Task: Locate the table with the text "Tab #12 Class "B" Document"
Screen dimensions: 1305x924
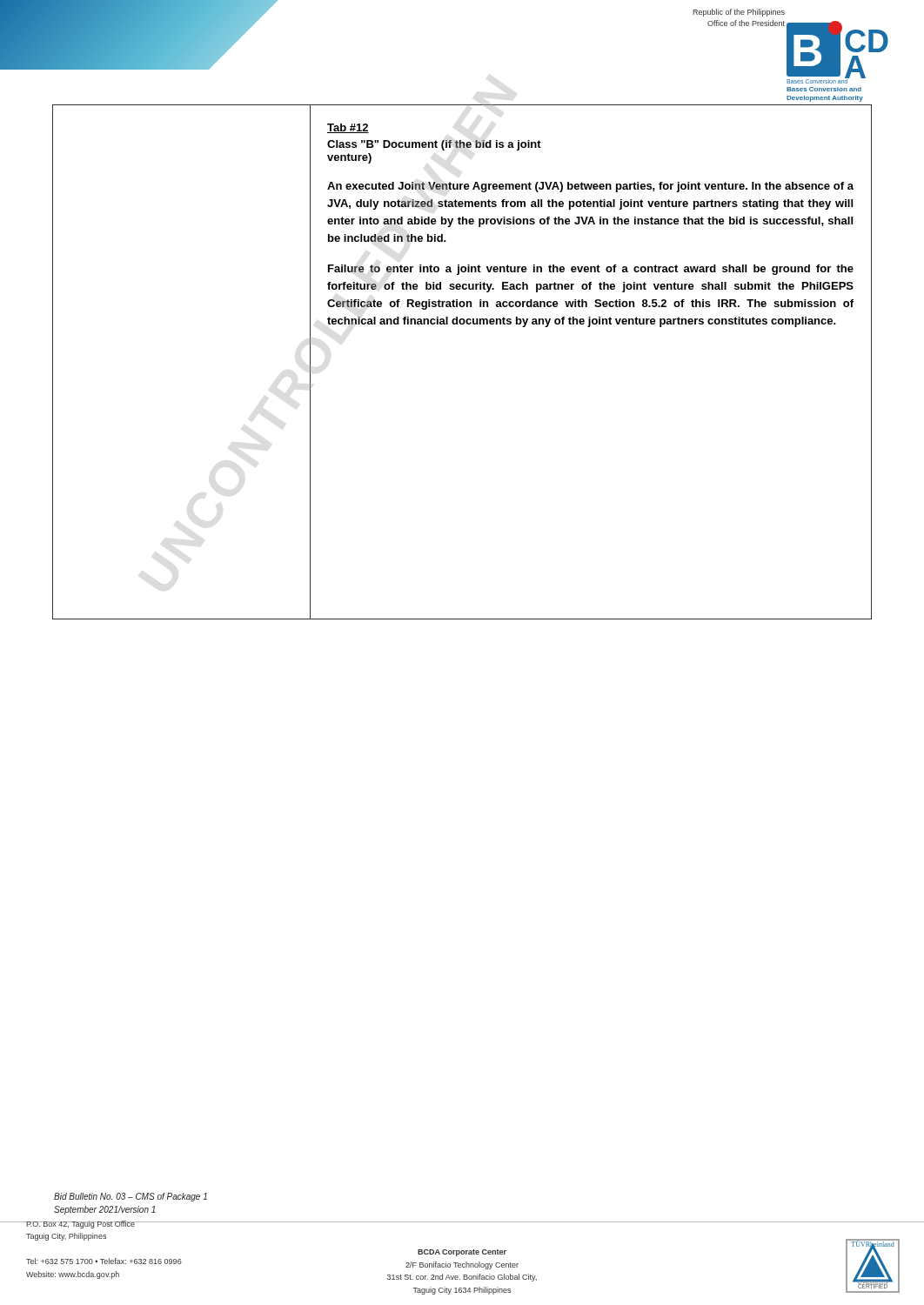Action: click(462, 362)
